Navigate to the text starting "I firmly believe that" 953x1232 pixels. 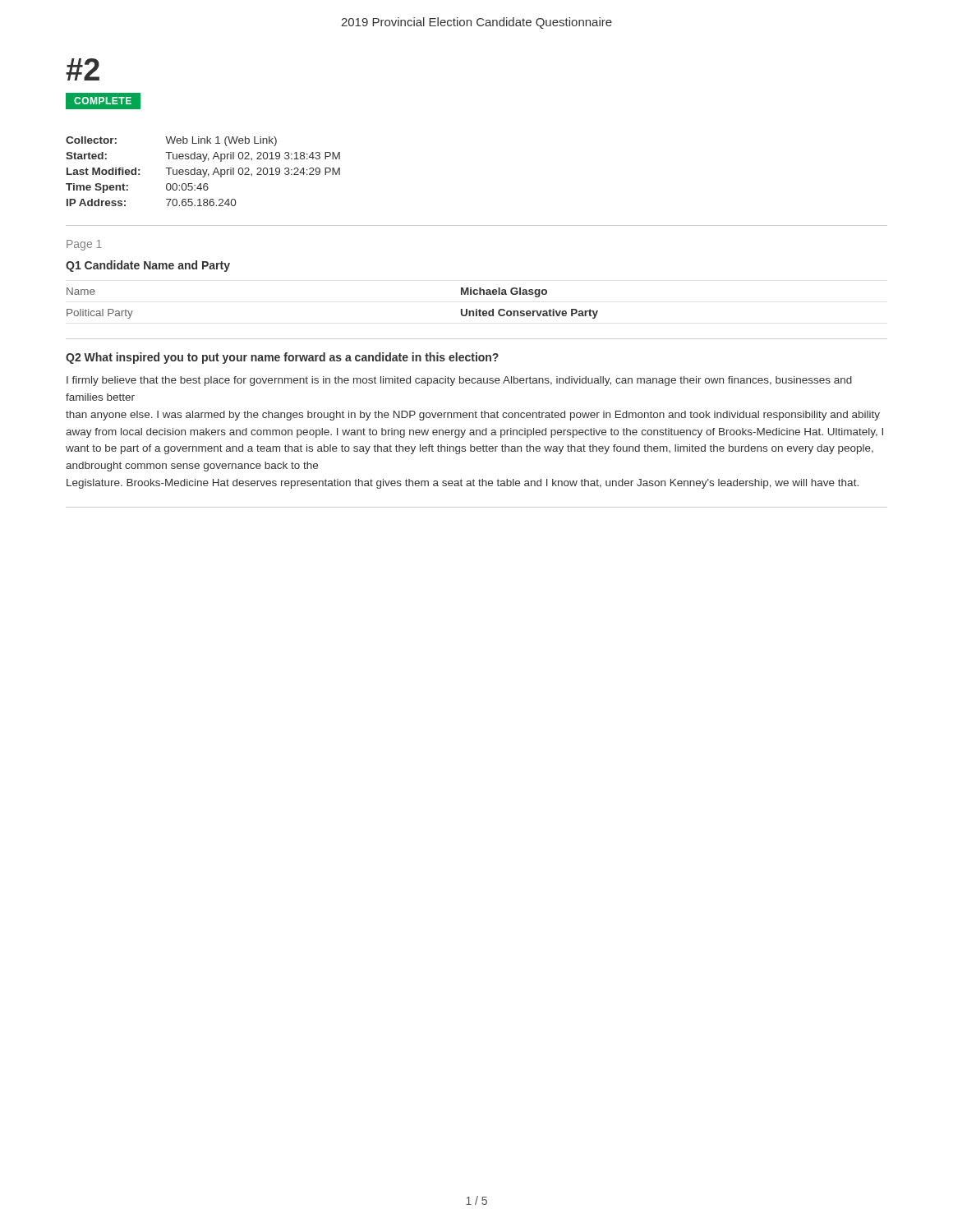tap(475, 431)
